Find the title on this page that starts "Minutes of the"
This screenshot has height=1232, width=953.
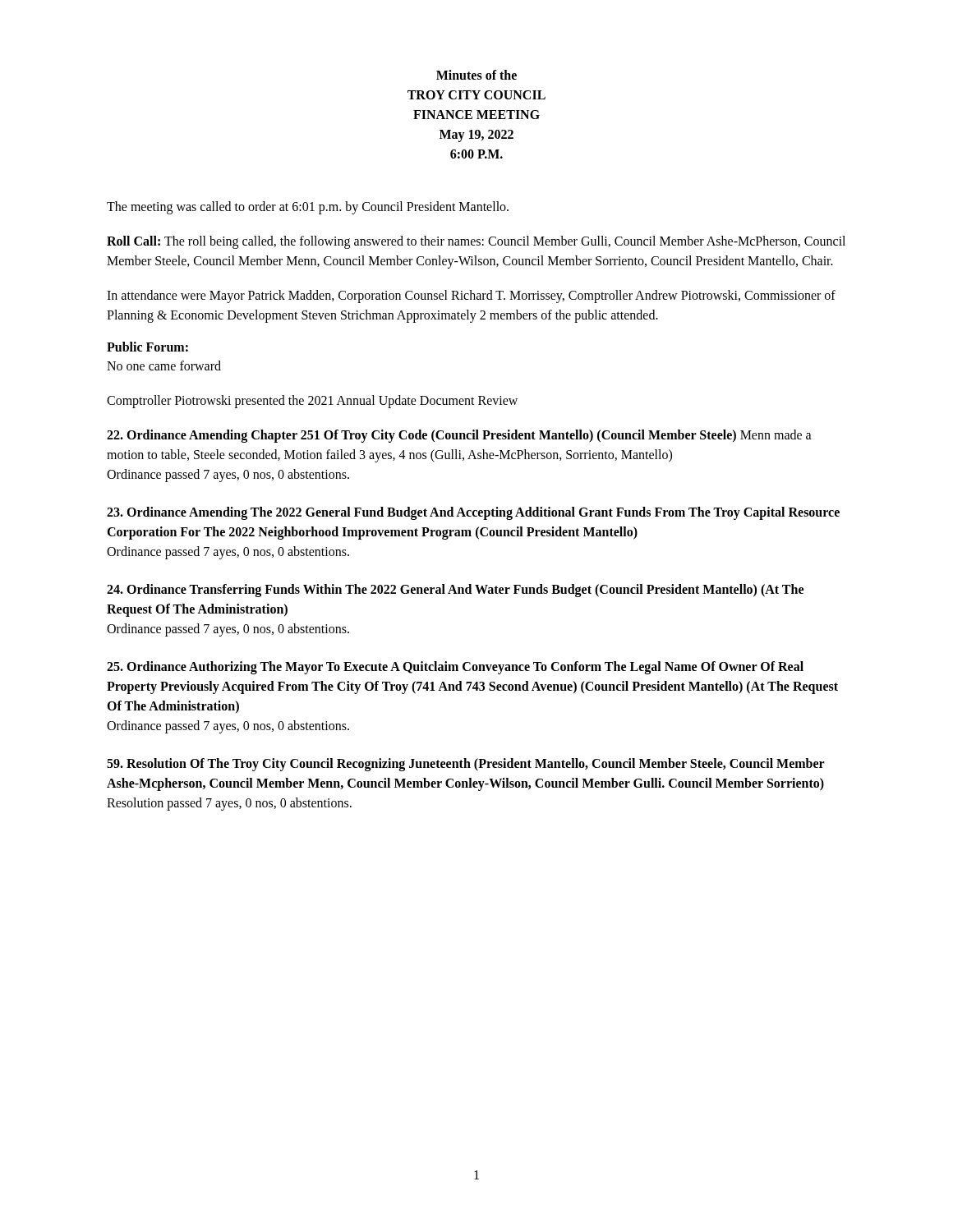coord(476,115)
